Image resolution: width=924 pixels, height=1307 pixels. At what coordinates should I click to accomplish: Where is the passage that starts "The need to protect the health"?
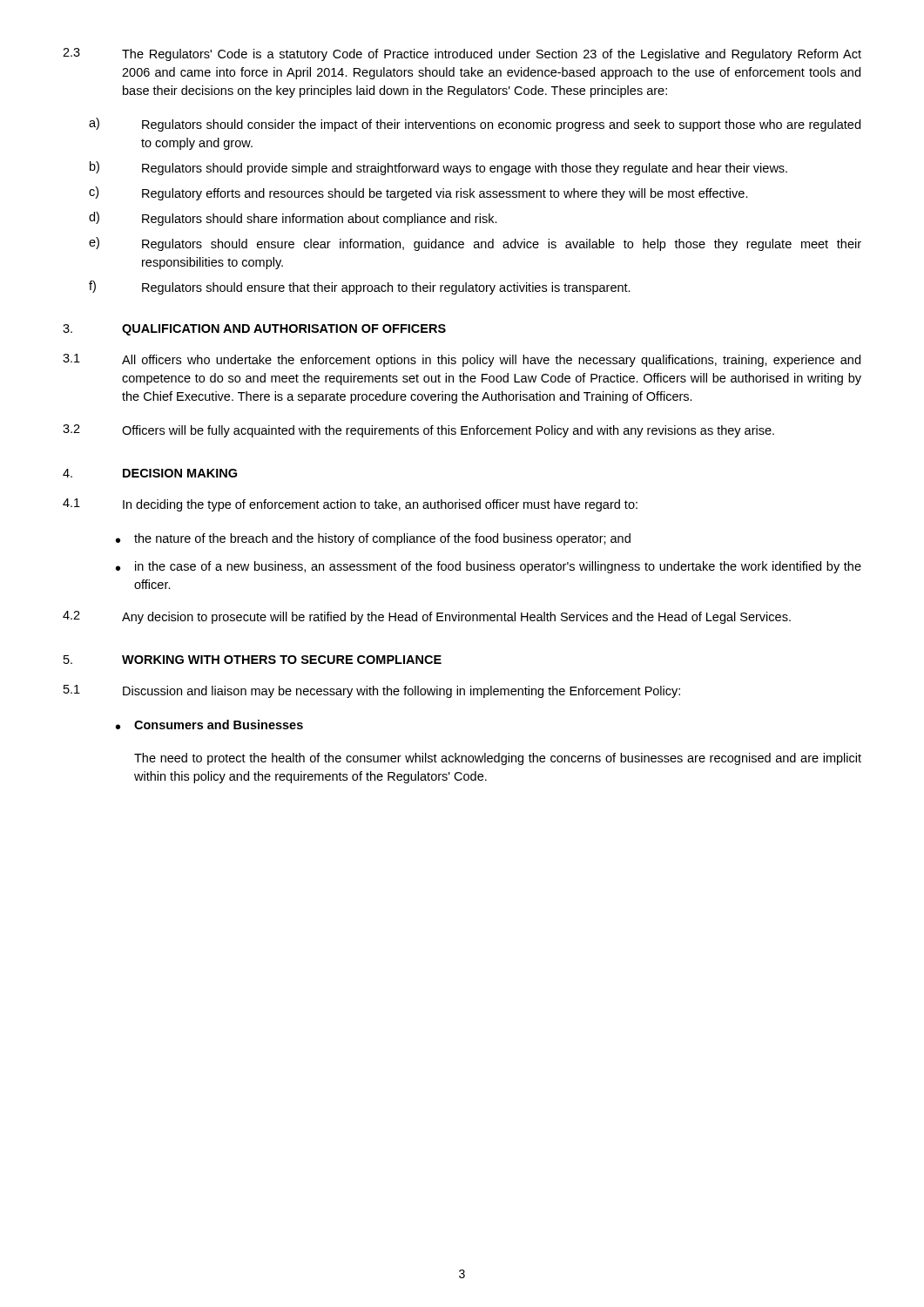pyautogui.click(x=498, y=768)
